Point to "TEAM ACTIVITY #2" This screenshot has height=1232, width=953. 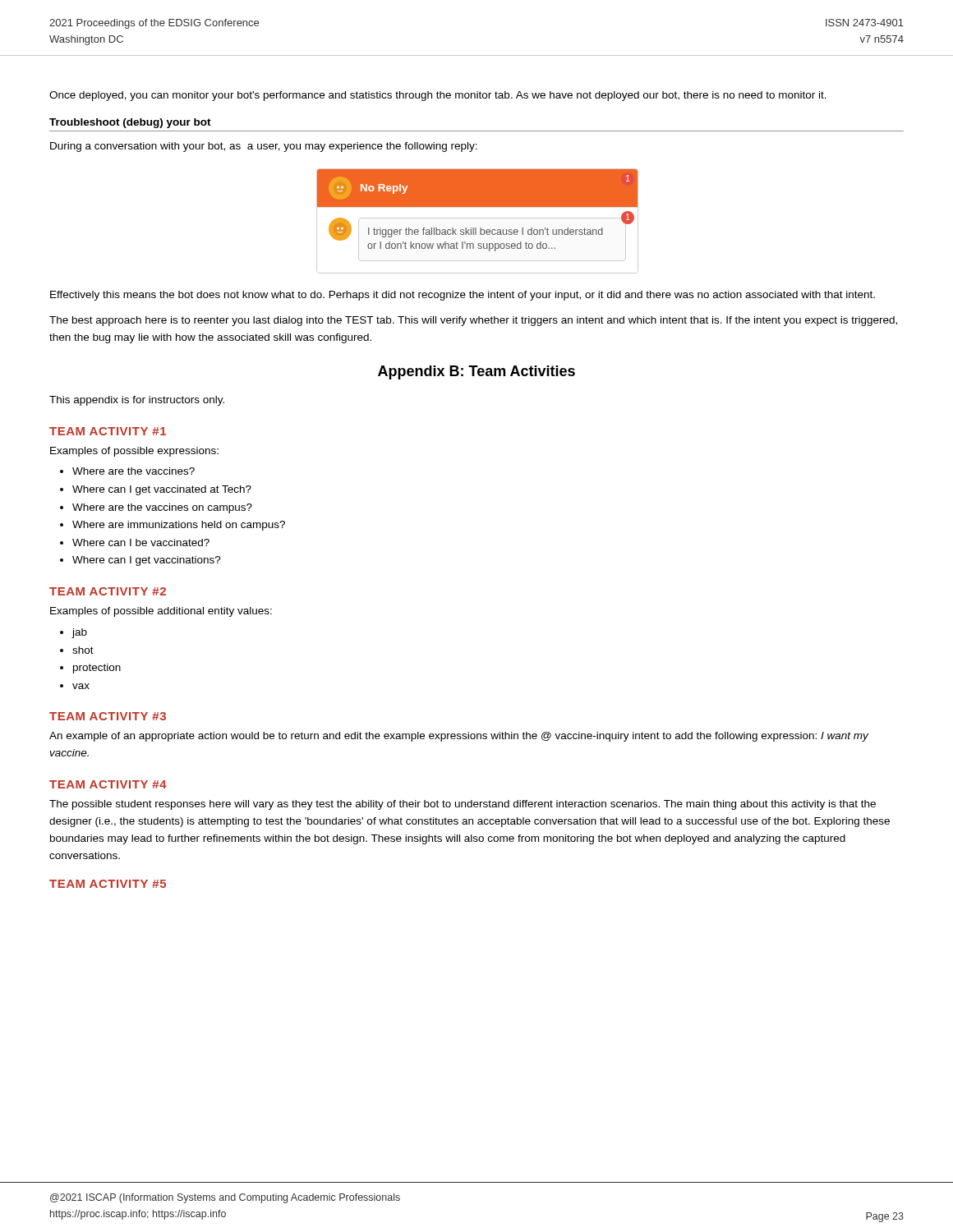point(108,591)
